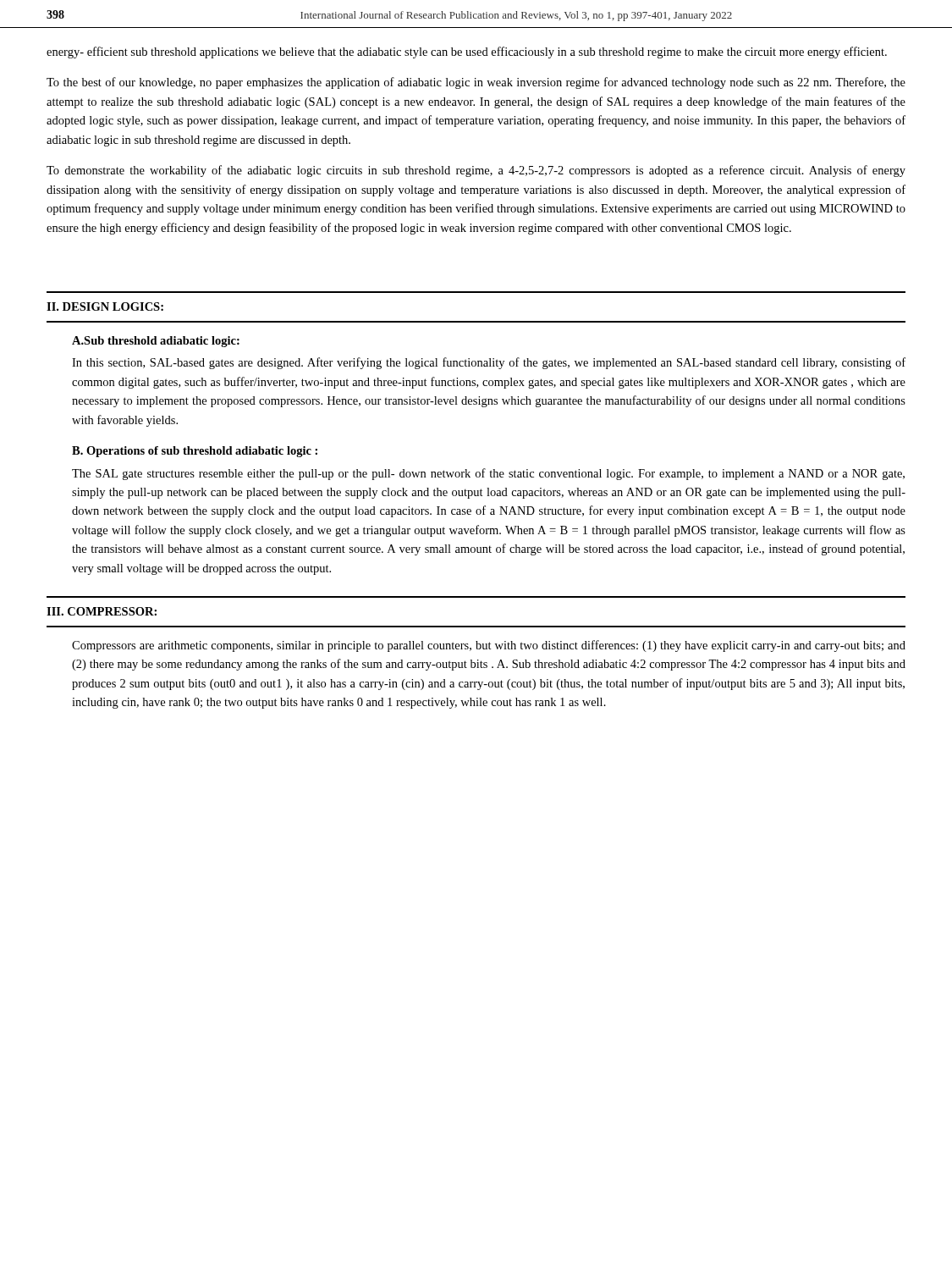Point to the block starting "To the best"
This screenshot has height=1270, width=952.
tap(476, 111)
